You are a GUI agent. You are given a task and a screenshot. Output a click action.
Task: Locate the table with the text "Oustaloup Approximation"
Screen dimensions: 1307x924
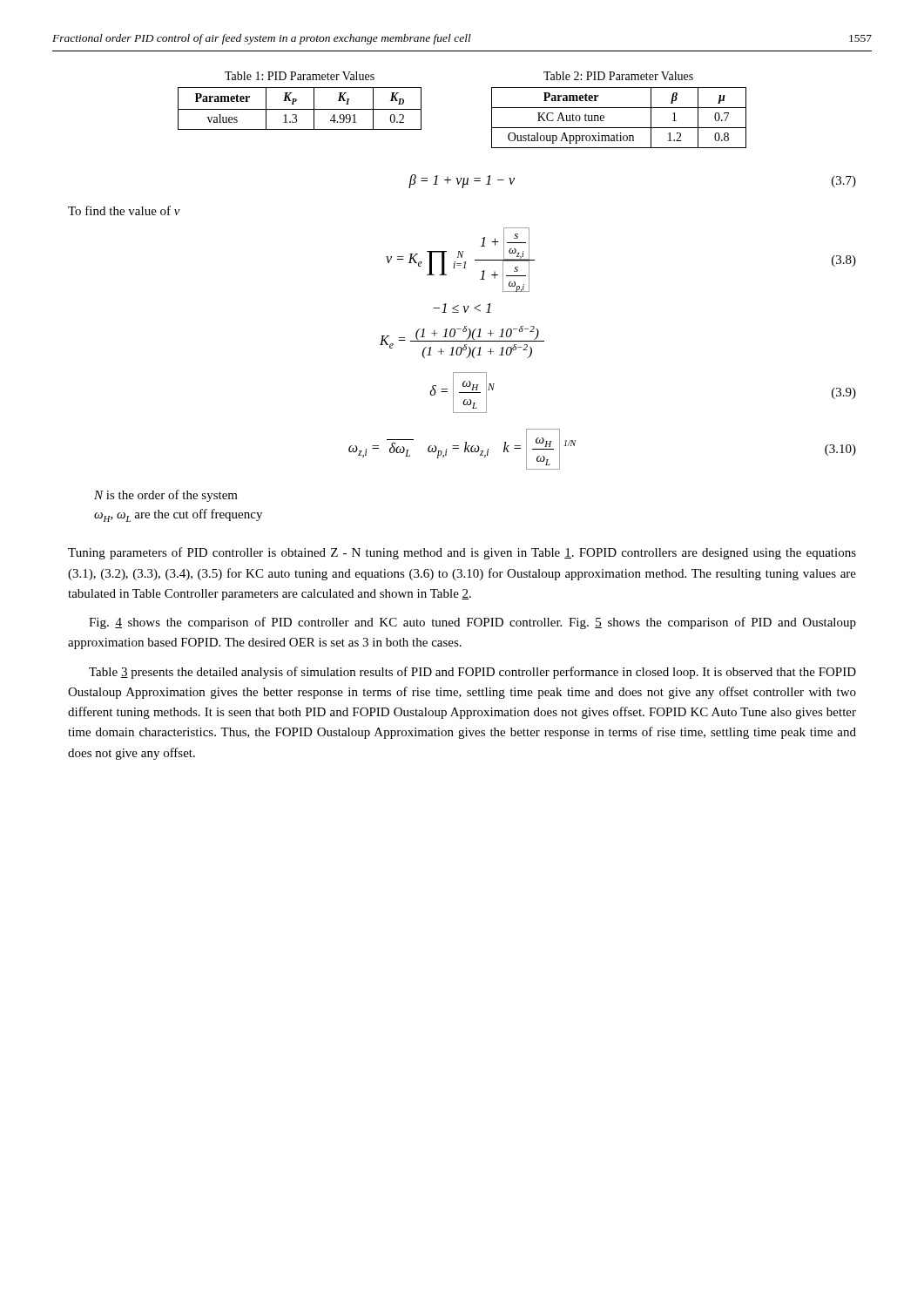(x=618, y=118)
